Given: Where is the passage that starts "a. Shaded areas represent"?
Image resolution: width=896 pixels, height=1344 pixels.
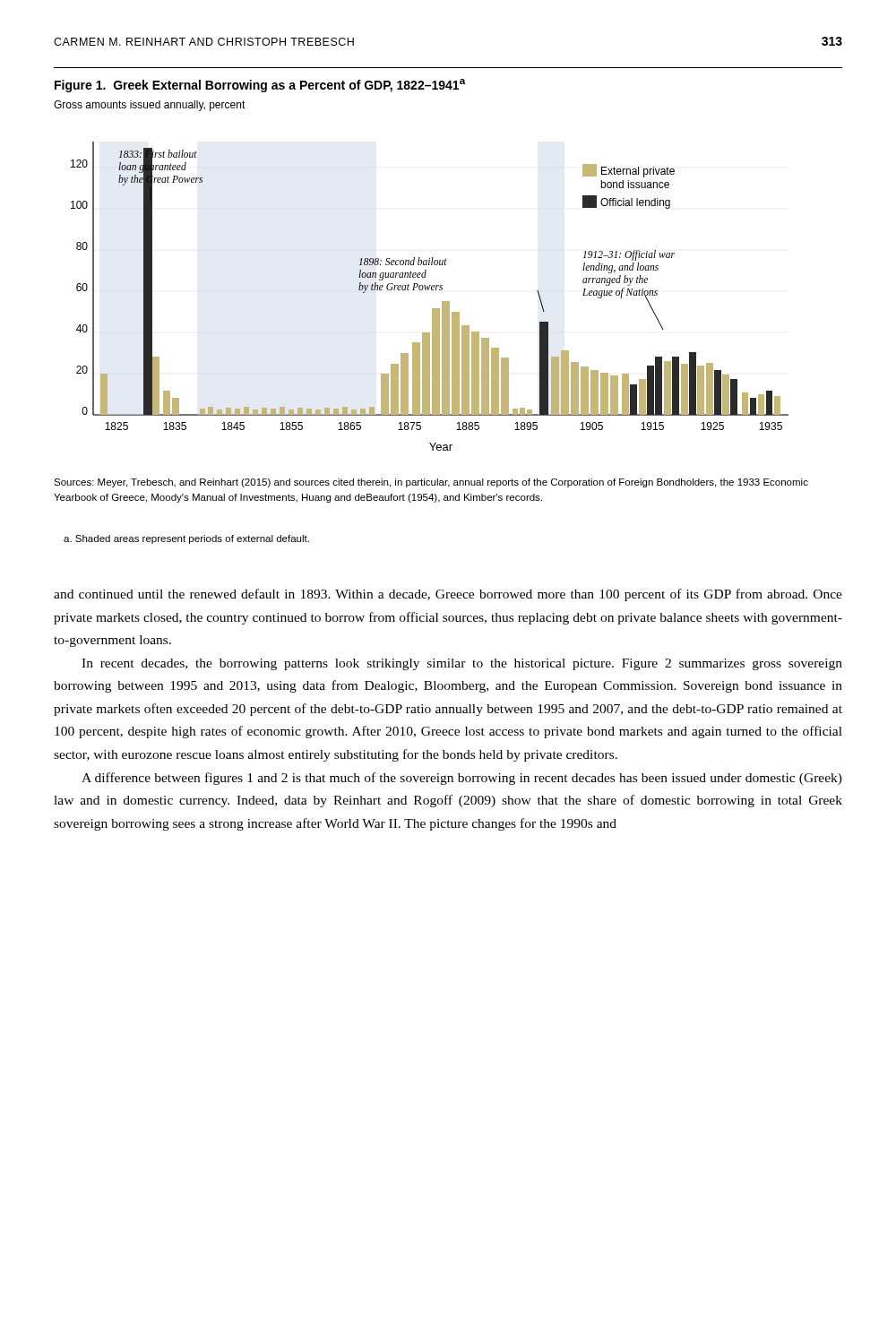Looking at the screenshot, I should pyautogui.click(x=187, y=539).
